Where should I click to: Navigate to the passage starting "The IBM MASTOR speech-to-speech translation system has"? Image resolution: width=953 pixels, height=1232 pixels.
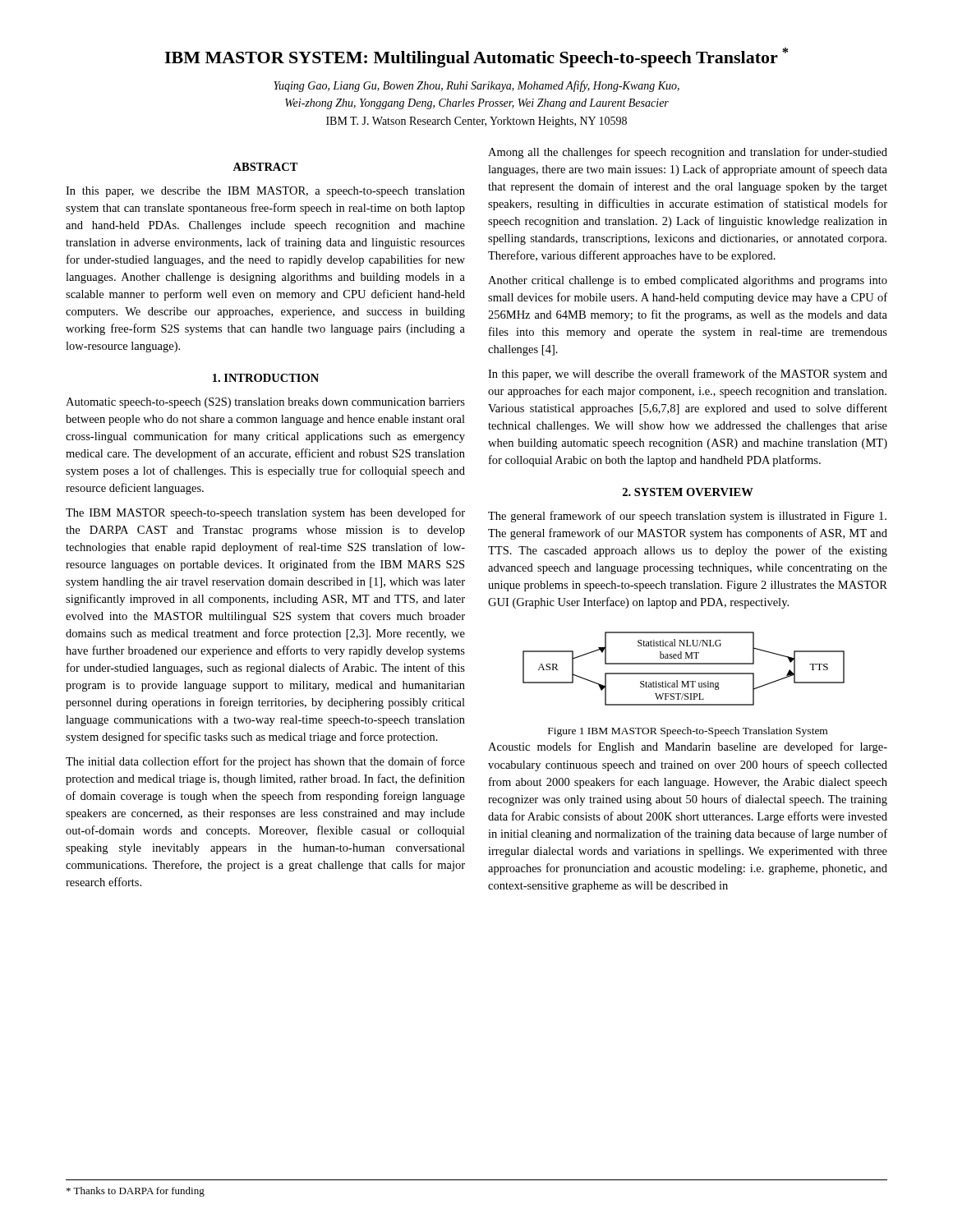pos(265,625)
